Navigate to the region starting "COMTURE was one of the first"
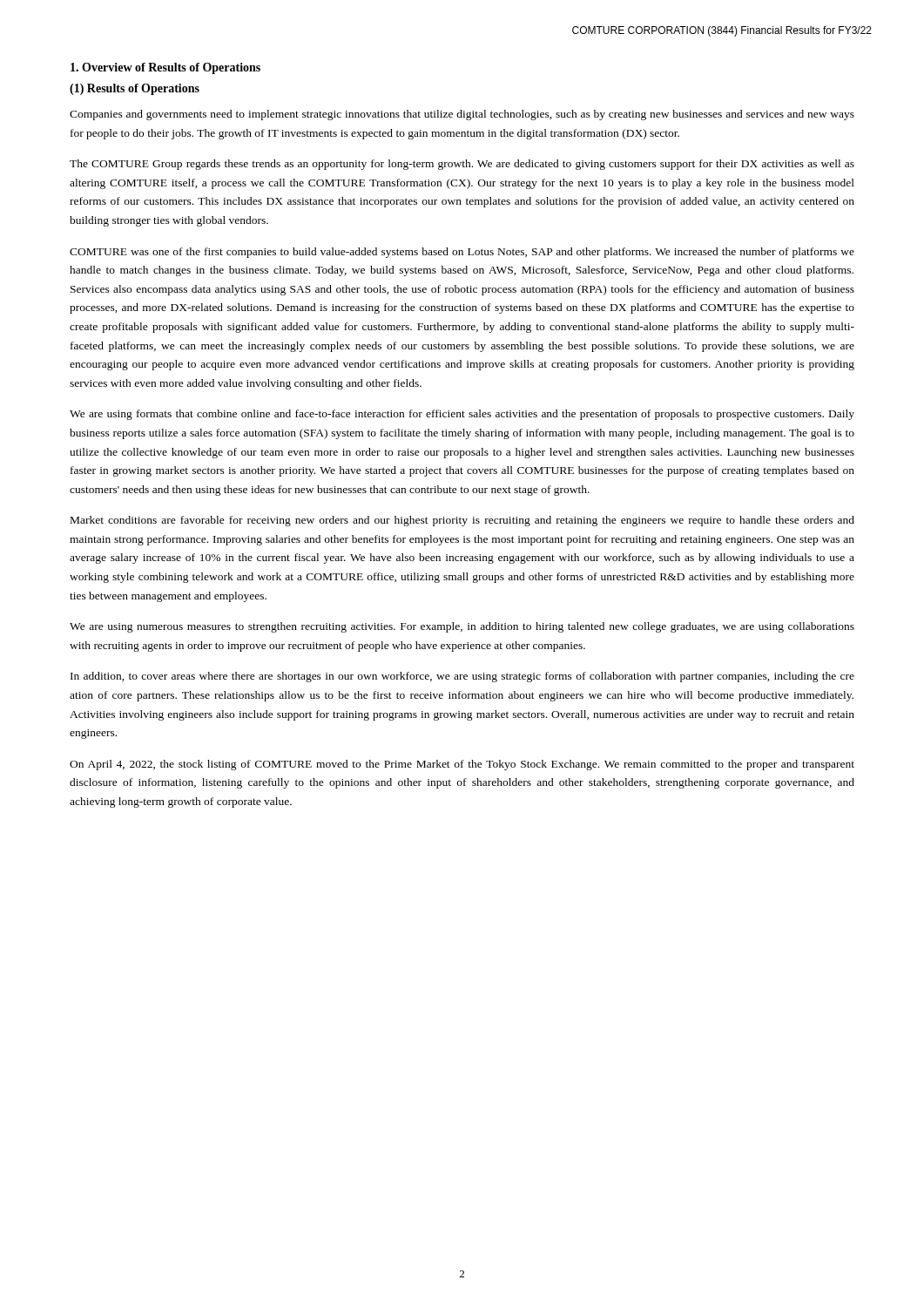This screenshot has height=1307, width=924. [x=462, y=317]
